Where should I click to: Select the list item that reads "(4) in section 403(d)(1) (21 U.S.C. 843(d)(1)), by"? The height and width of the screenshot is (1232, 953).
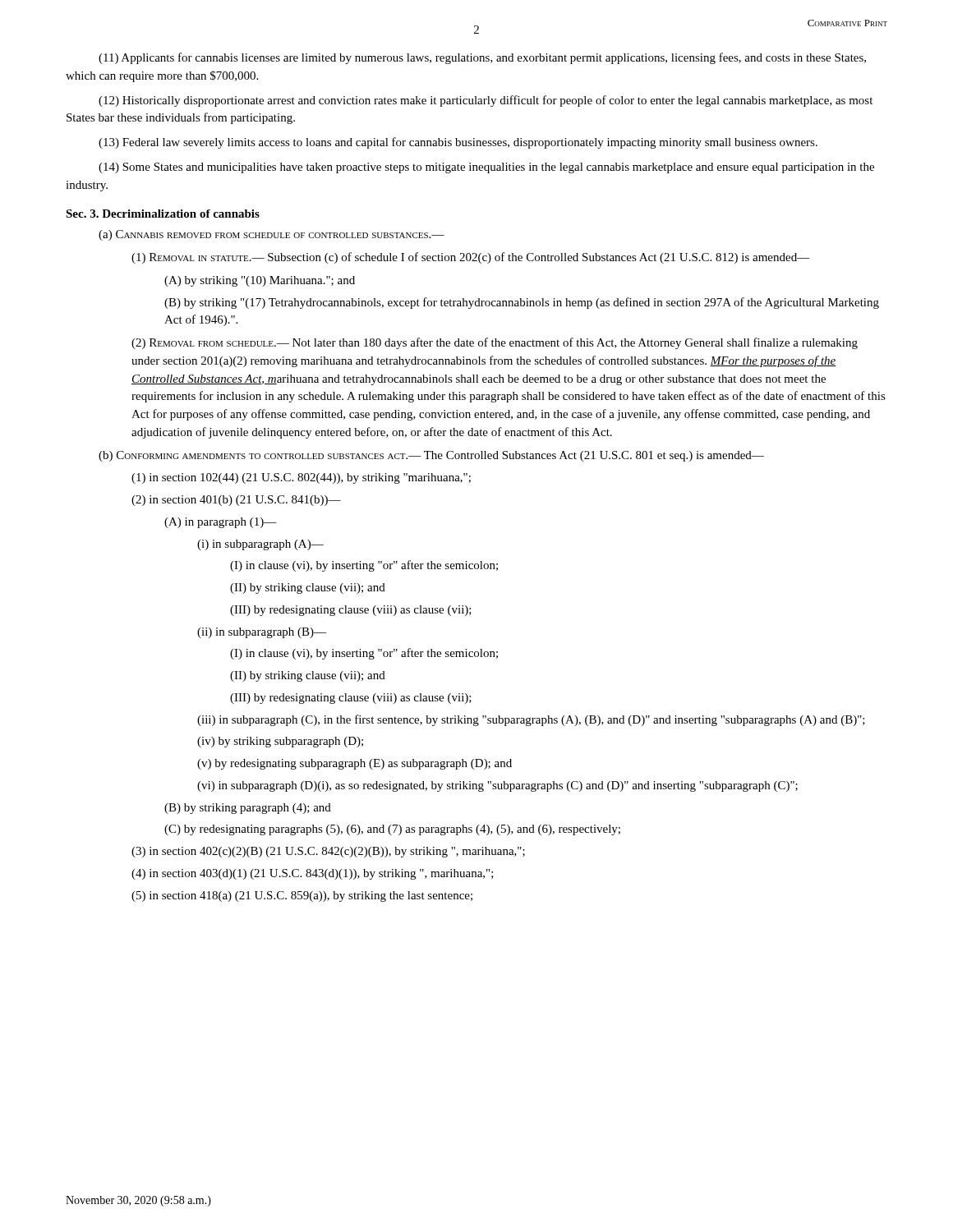pos(313,873)
